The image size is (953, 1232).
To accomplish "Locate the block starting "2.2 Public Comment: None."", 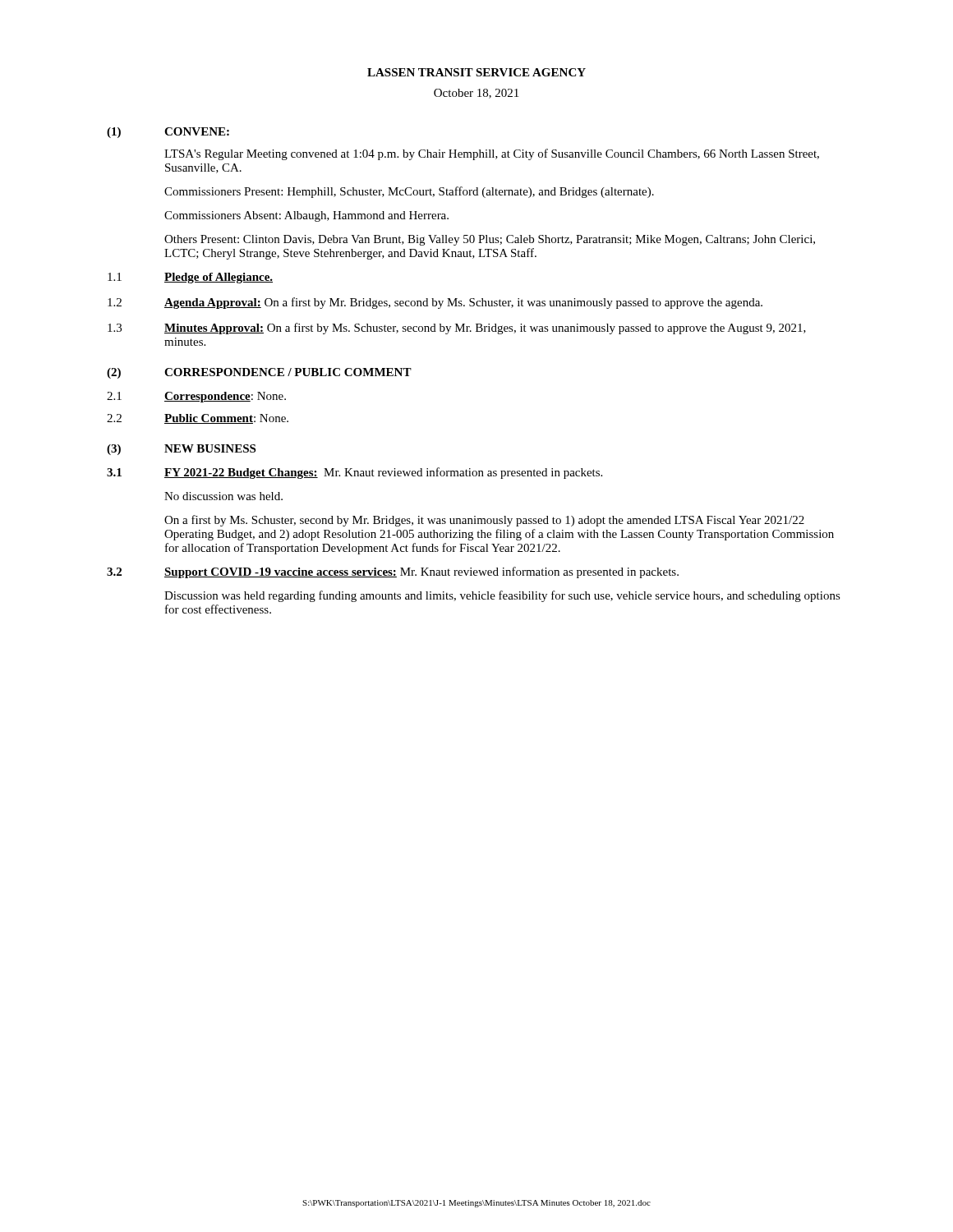I will [198, 419].
